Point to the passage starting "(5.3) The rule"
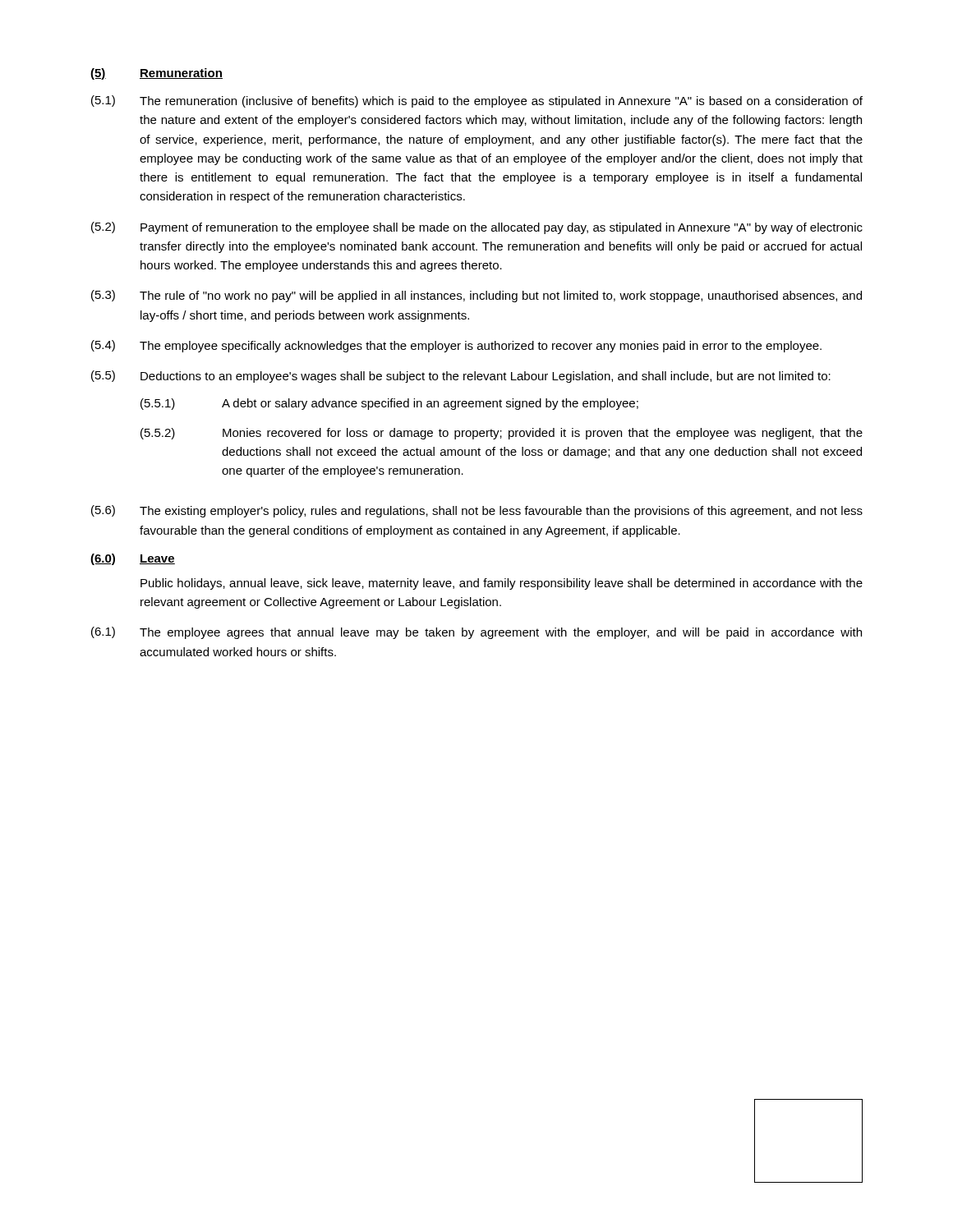The image size is (953, 1232). click(x=476, y=305)
